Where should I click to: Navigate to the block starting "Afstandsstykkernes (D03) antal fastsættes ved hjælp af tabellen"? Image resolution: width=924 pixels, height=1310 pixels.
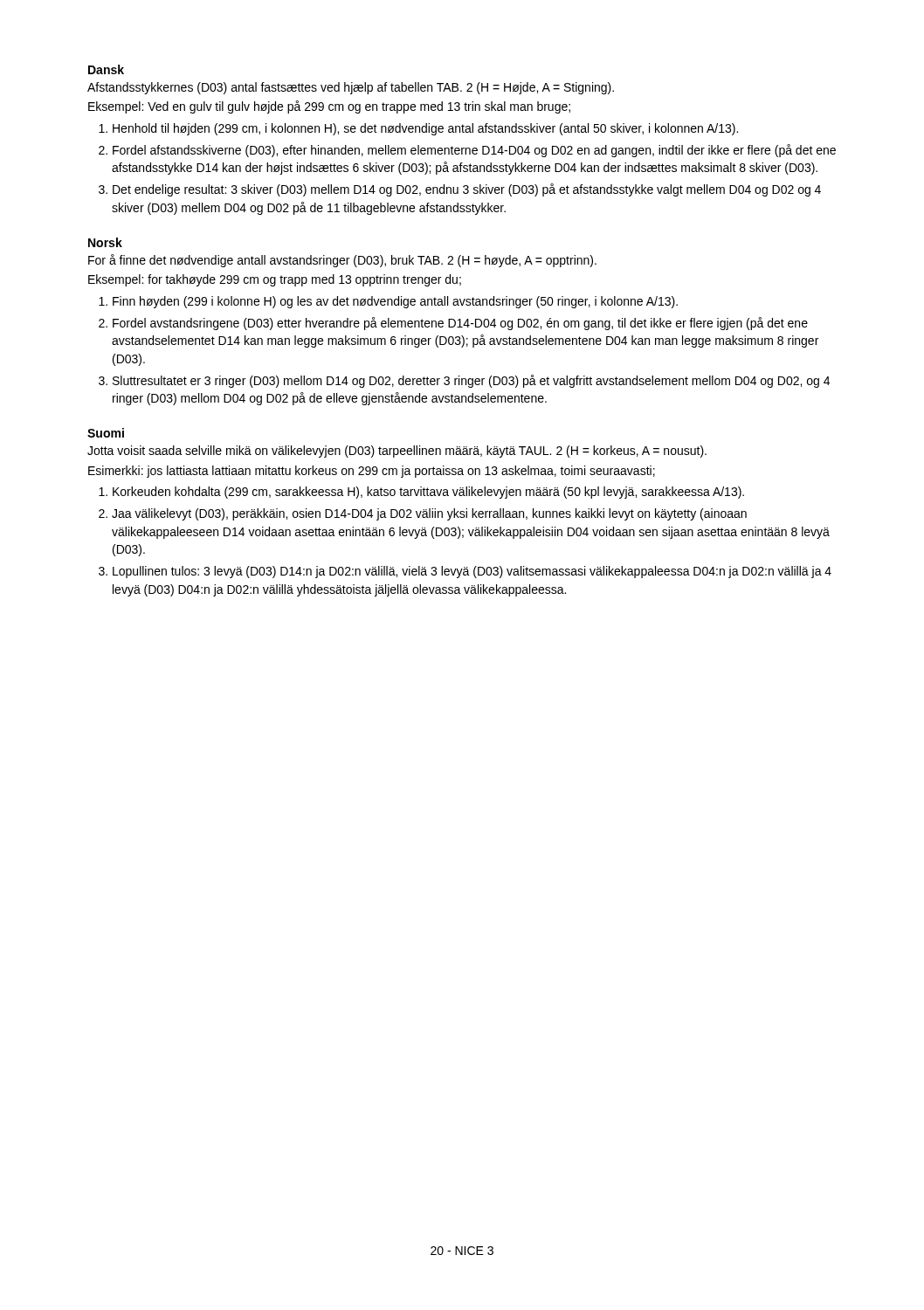[x=462, y=97]
